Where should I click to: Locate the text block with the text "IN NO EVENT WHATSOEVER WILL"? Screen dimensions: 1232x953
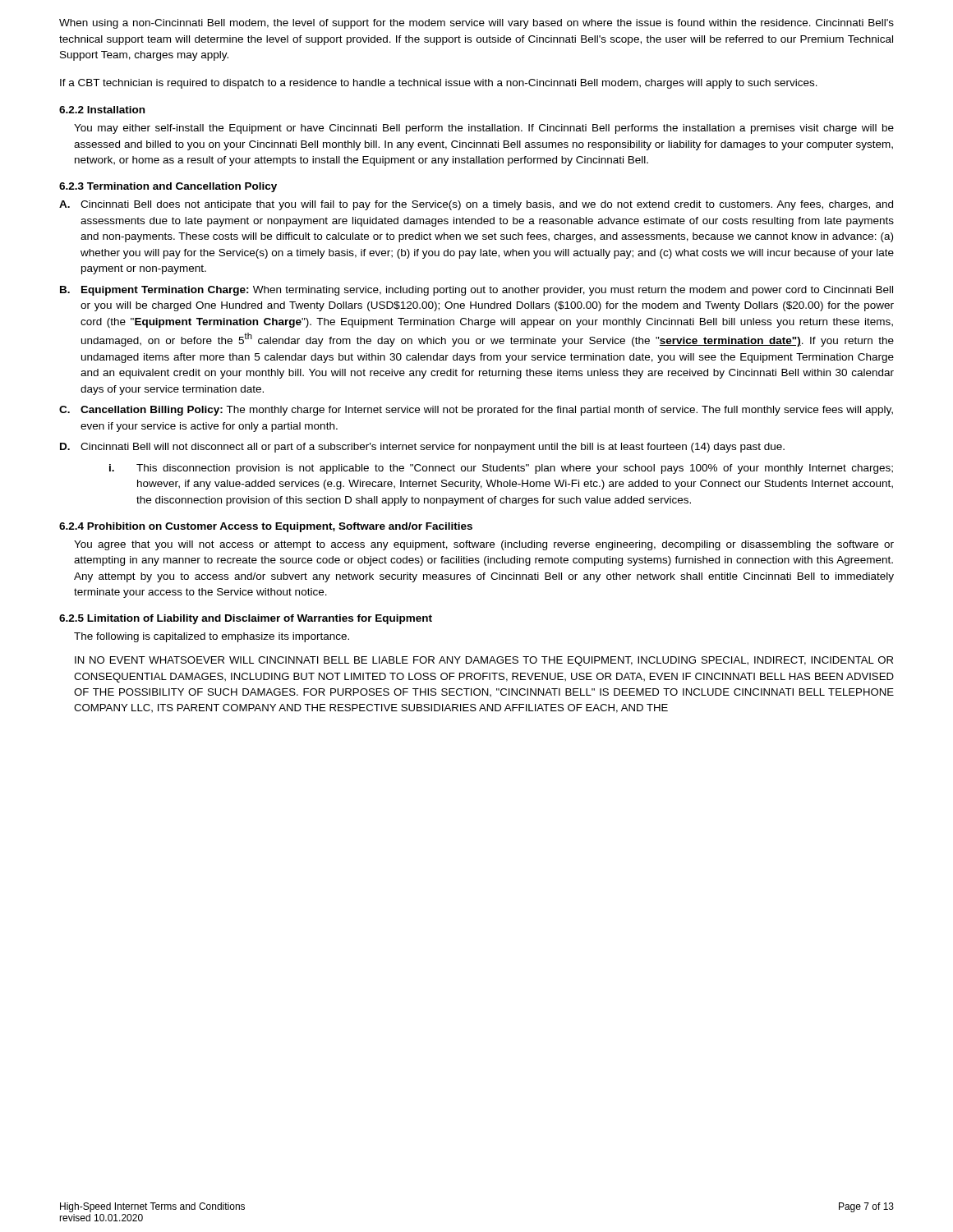click(484, 684)
